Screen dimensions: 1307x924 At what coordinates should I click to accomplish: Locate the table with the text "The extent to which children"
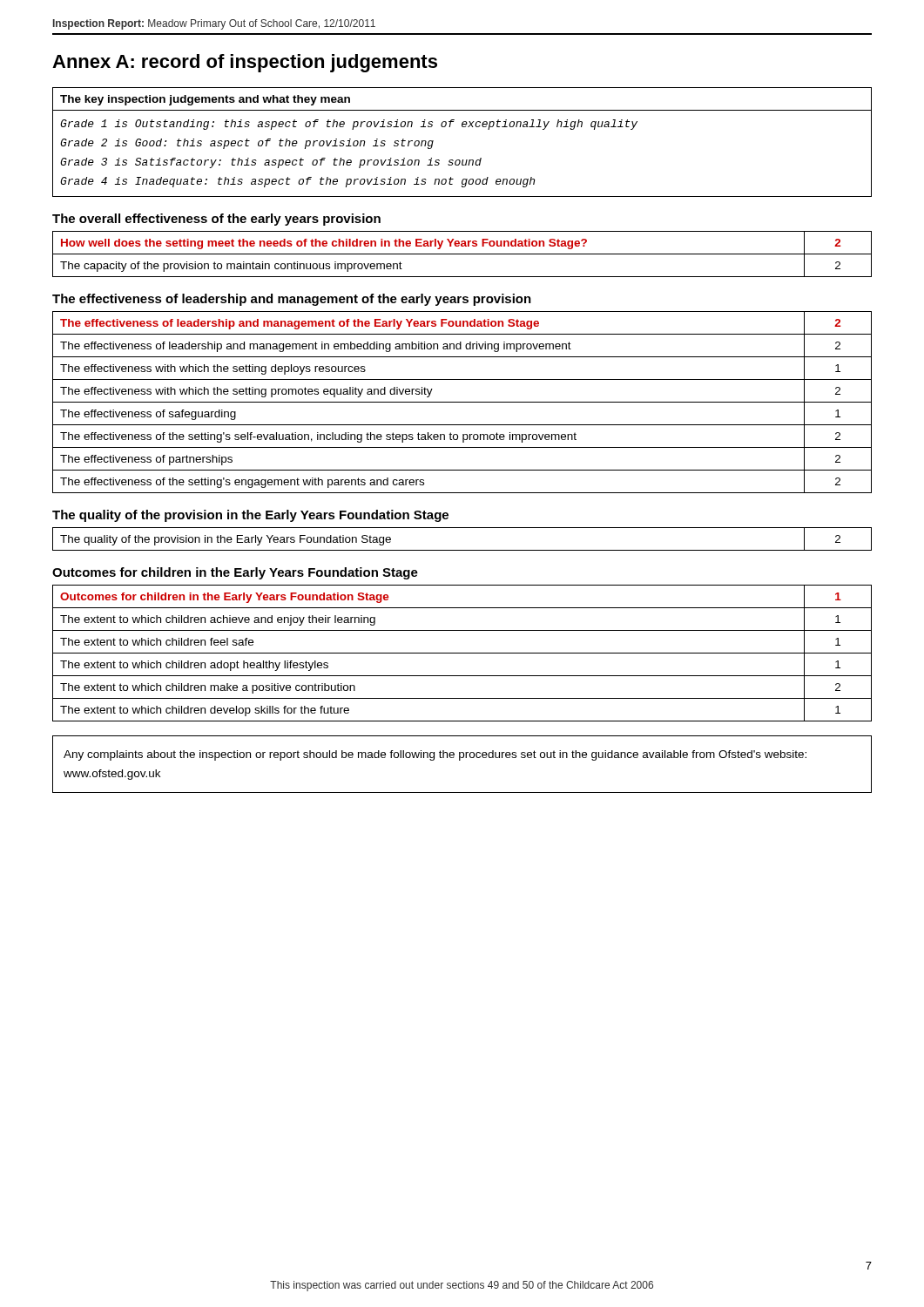coord(462,653)
